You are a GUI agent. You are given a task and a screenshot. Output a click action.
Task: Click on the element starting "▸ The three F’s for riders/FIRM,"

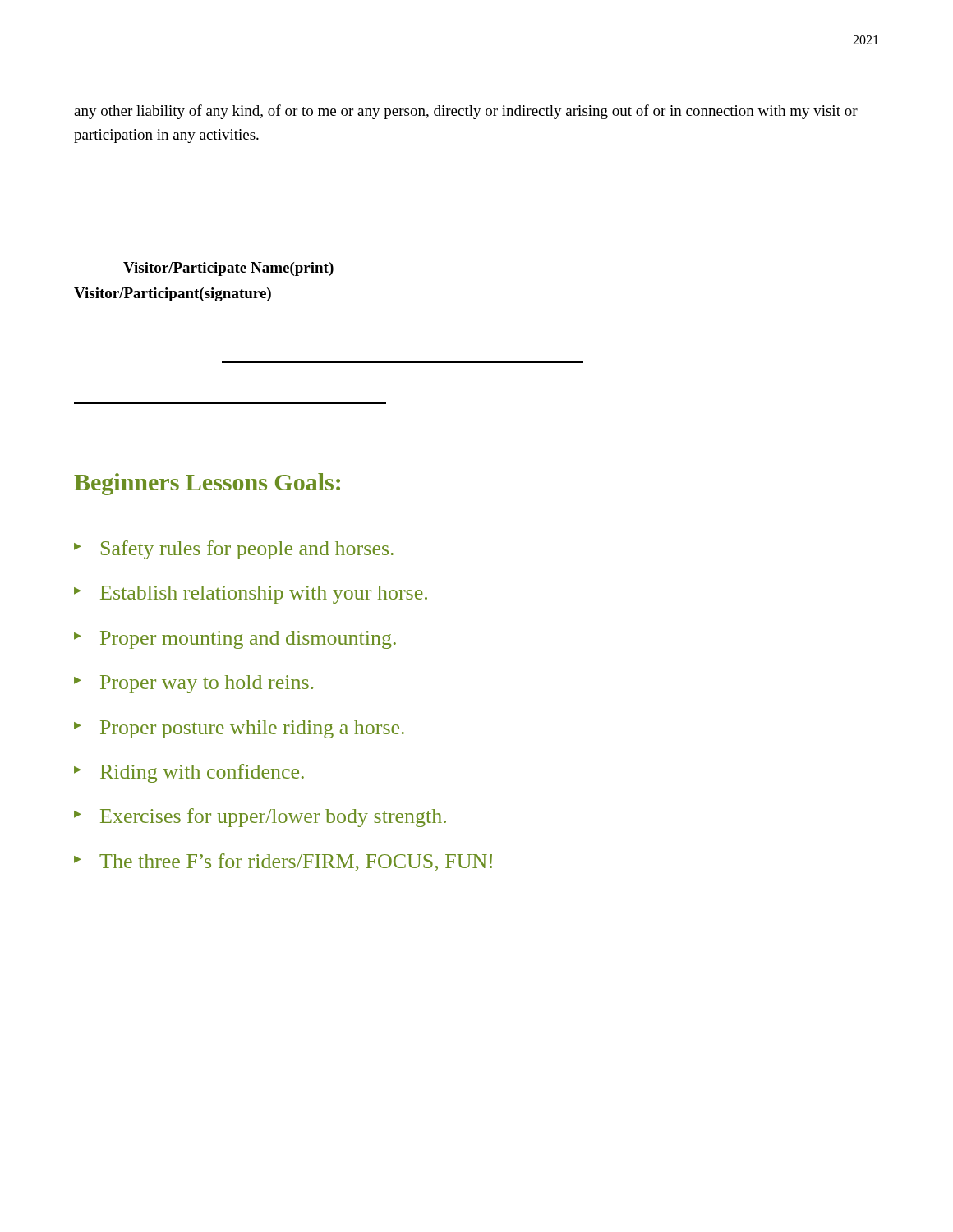[x=284, y=862]
